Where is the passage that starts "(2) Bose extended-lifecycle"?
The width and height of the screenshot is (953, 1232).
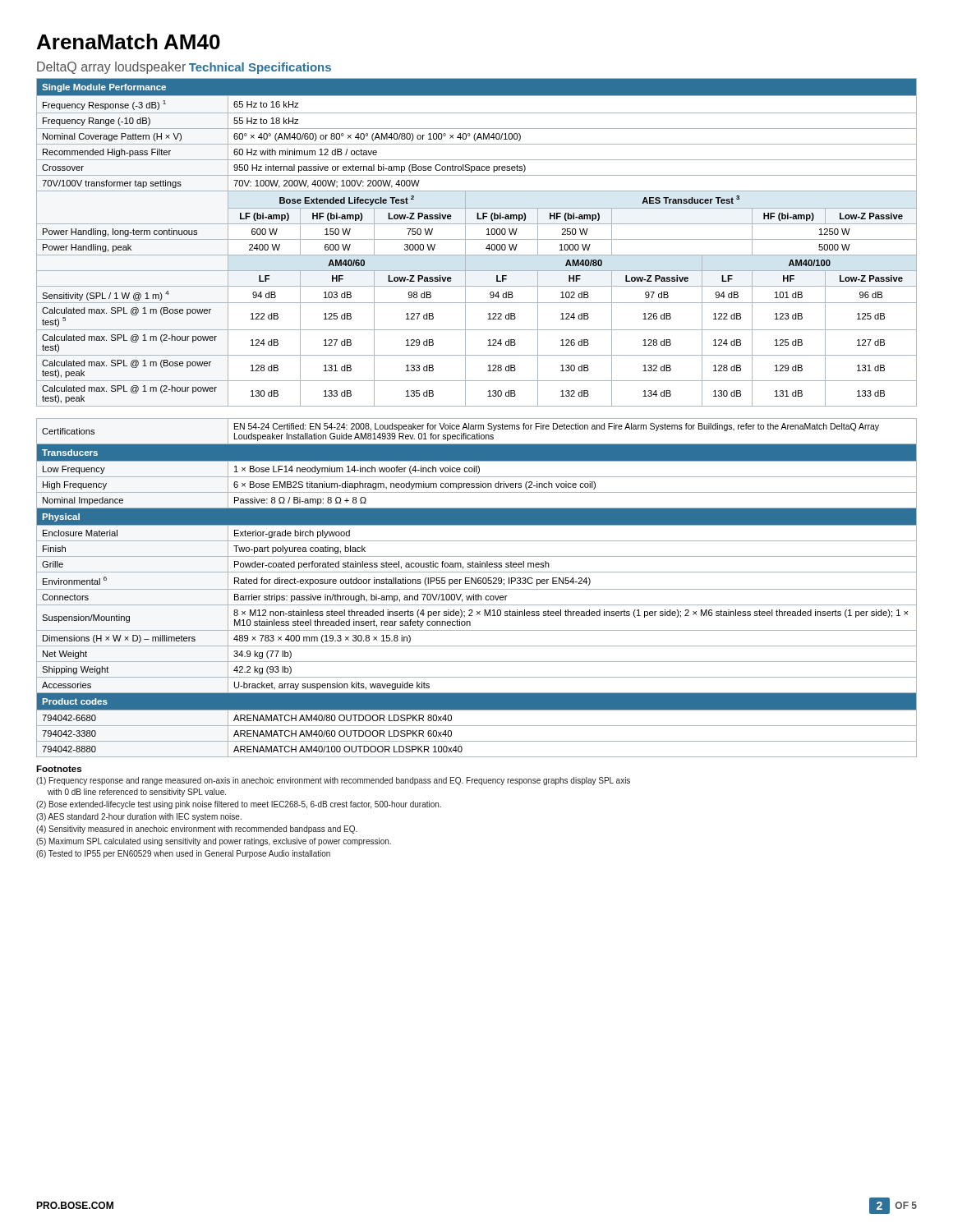tap(239, 805)
